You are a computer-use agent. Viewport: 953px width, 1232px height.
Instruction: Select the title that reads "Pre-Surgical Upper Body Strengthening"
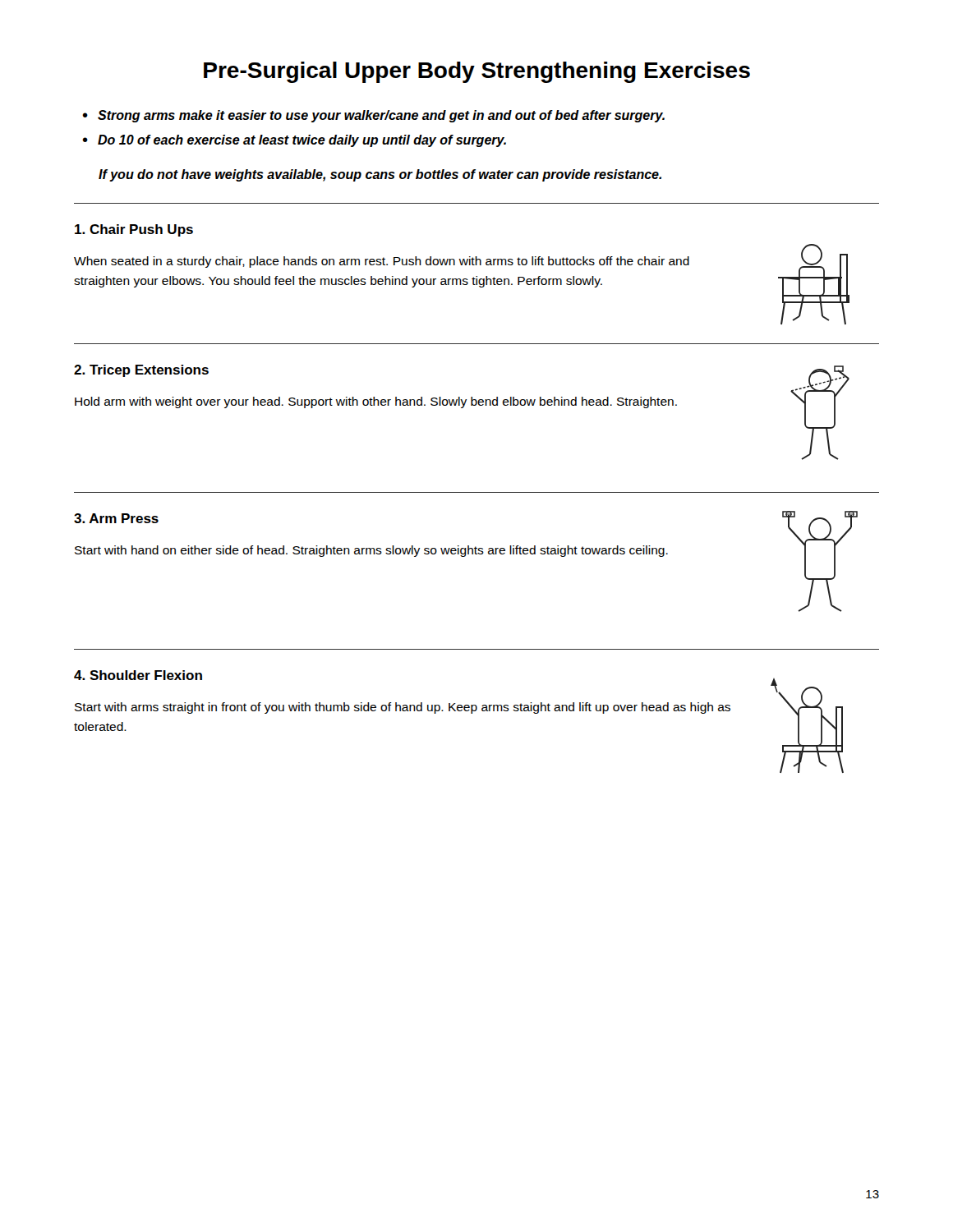click(476, 71)
